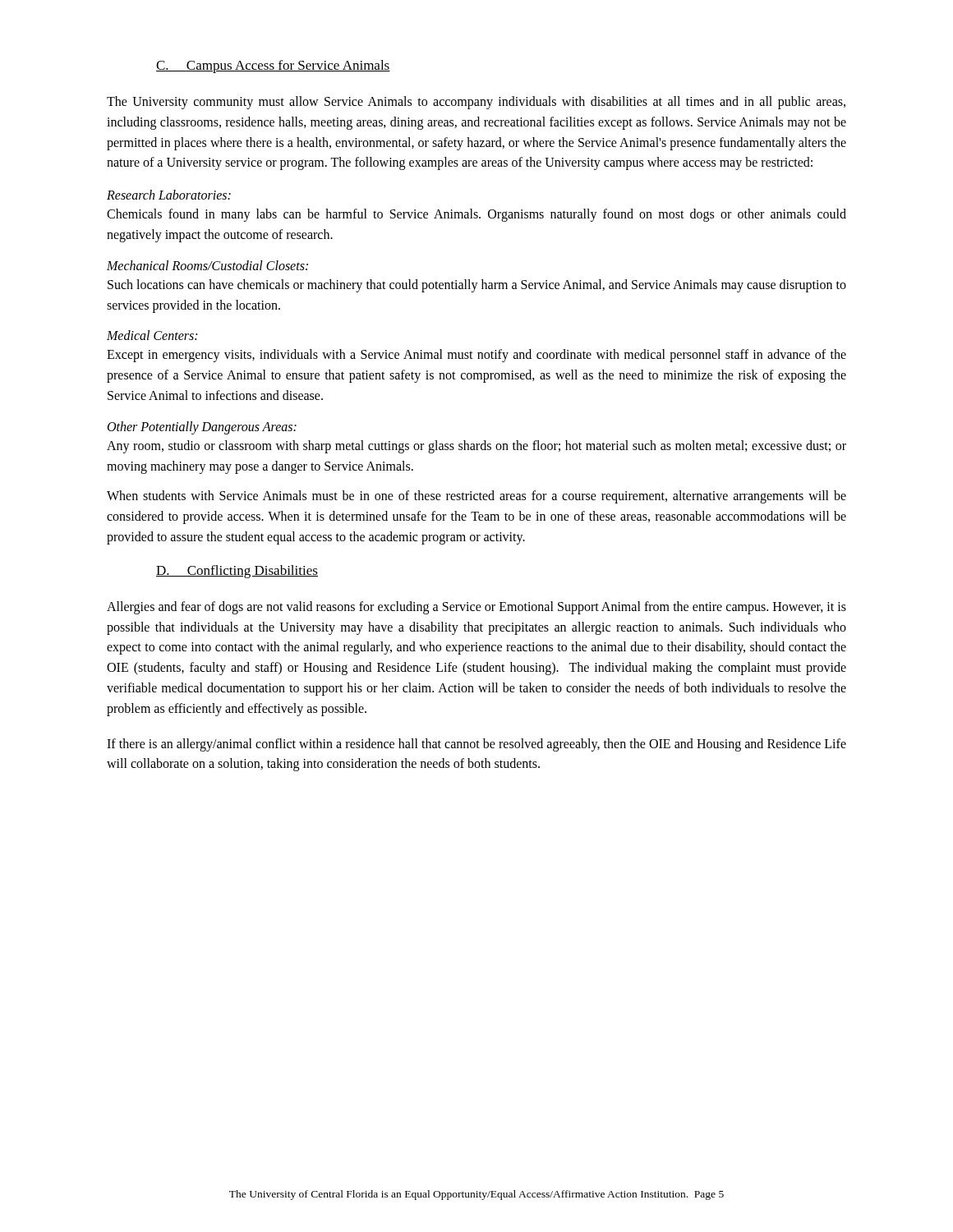Image resolution: width=953 pixels, height=1232 pixels.
Task: Locate the text starting "Other Potentially Dangerous Areas:"
Action: (476, 448)
